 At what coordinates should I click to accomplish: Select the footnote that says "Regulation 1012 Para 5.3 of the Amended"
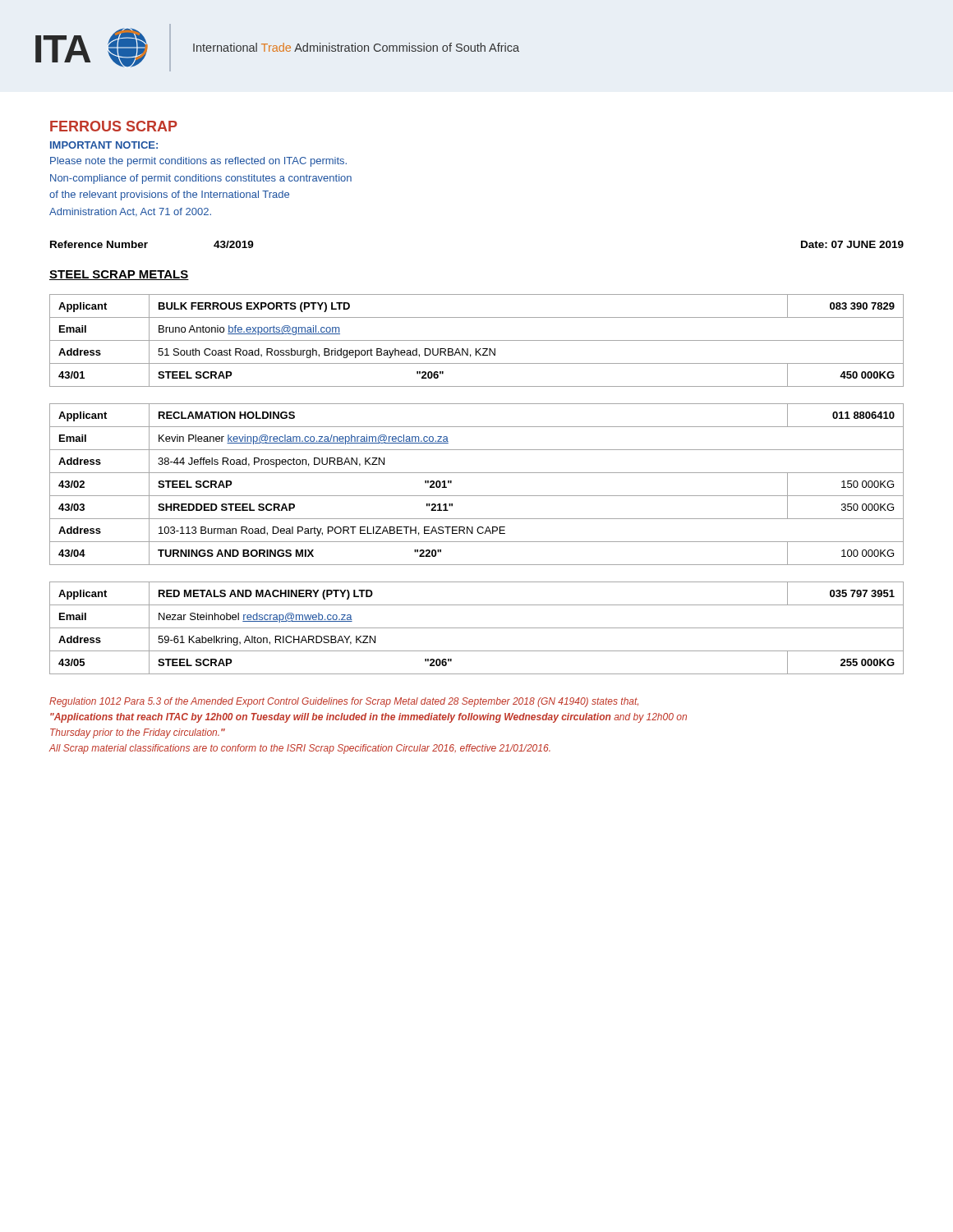pyautogui.click(x=368, y=725)
